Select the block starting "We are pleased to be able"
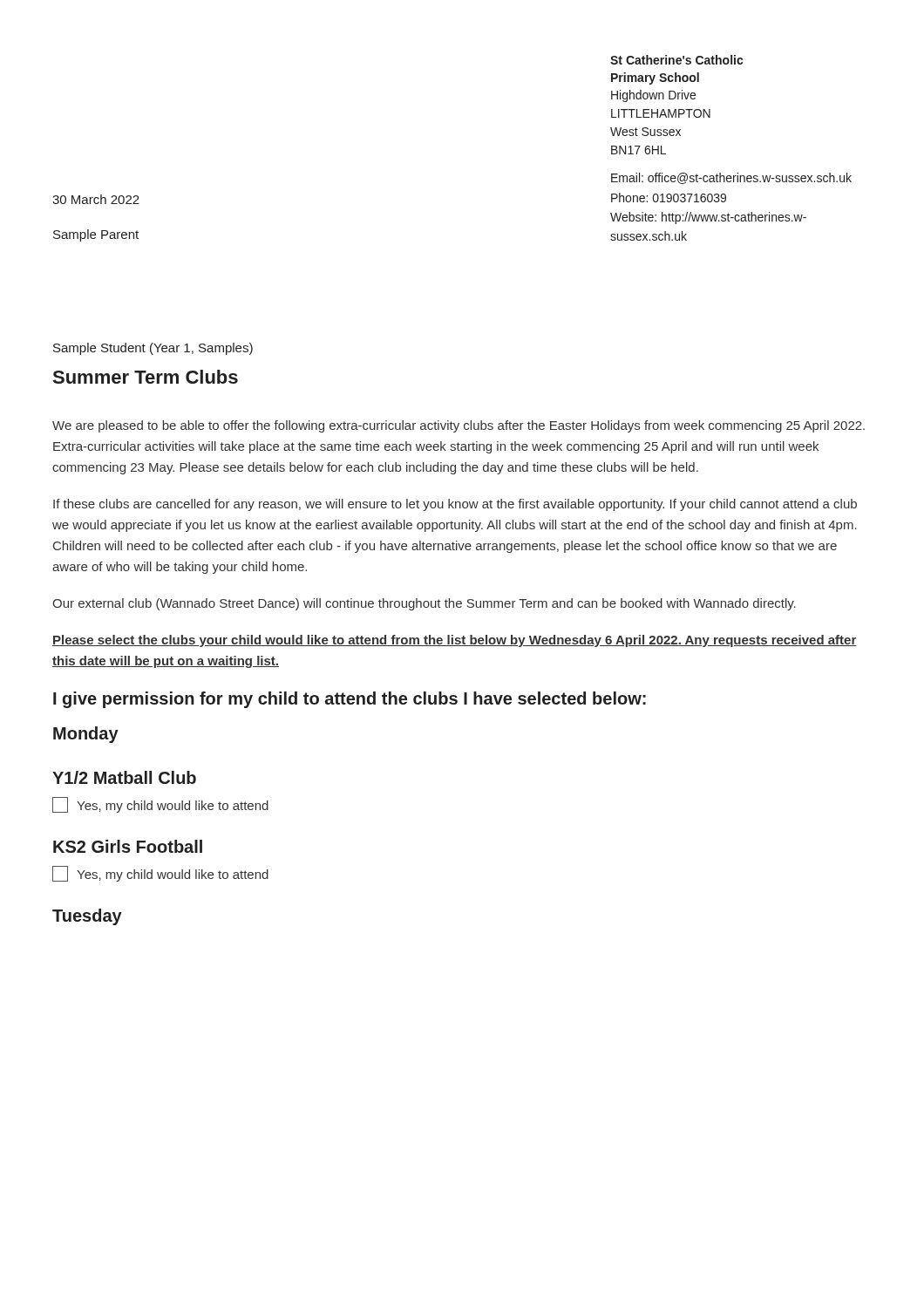This screenshot has width=924, height=1308. (x=459, y=446)
